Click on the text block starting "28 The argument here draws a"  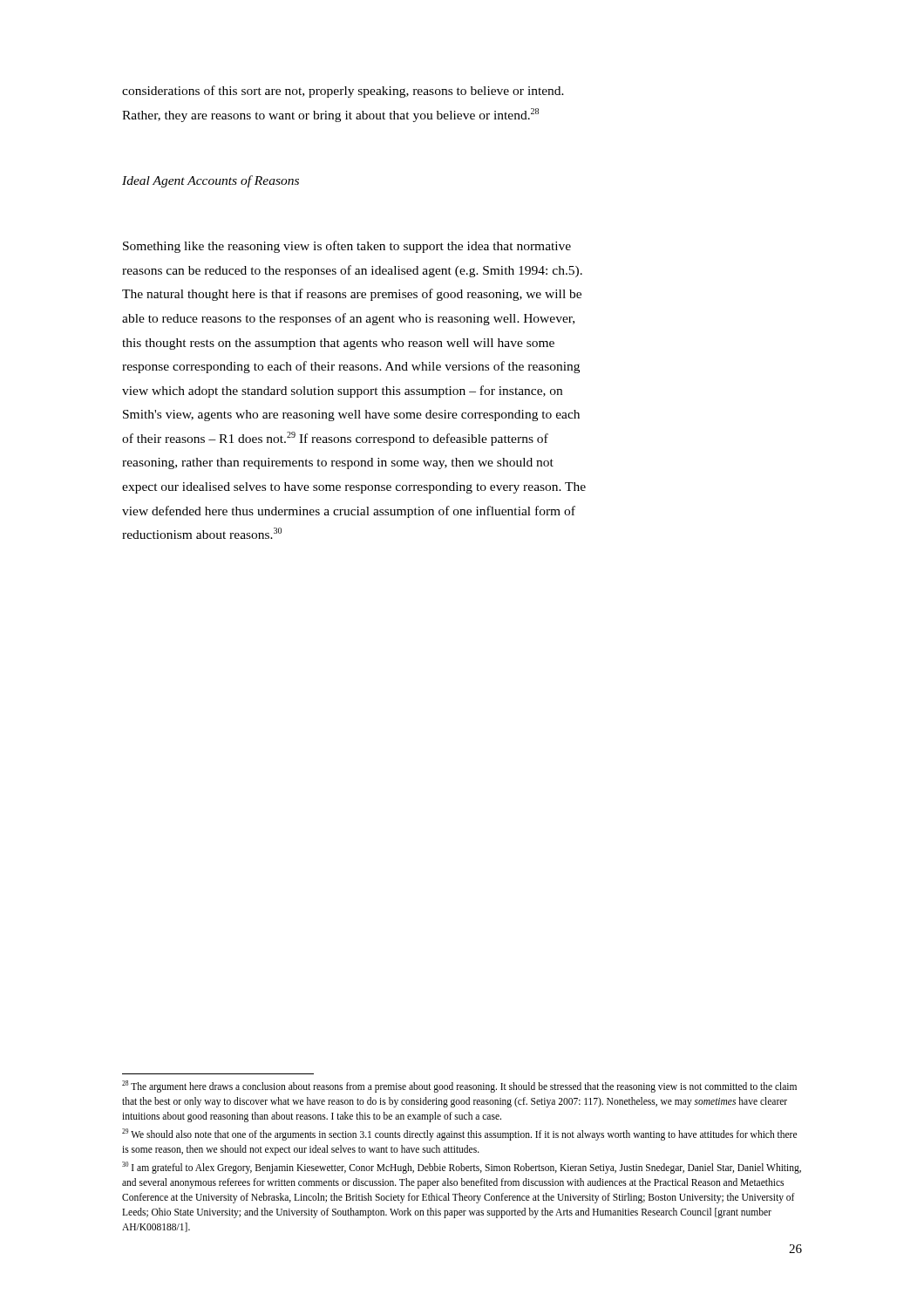coord(460,1100)
